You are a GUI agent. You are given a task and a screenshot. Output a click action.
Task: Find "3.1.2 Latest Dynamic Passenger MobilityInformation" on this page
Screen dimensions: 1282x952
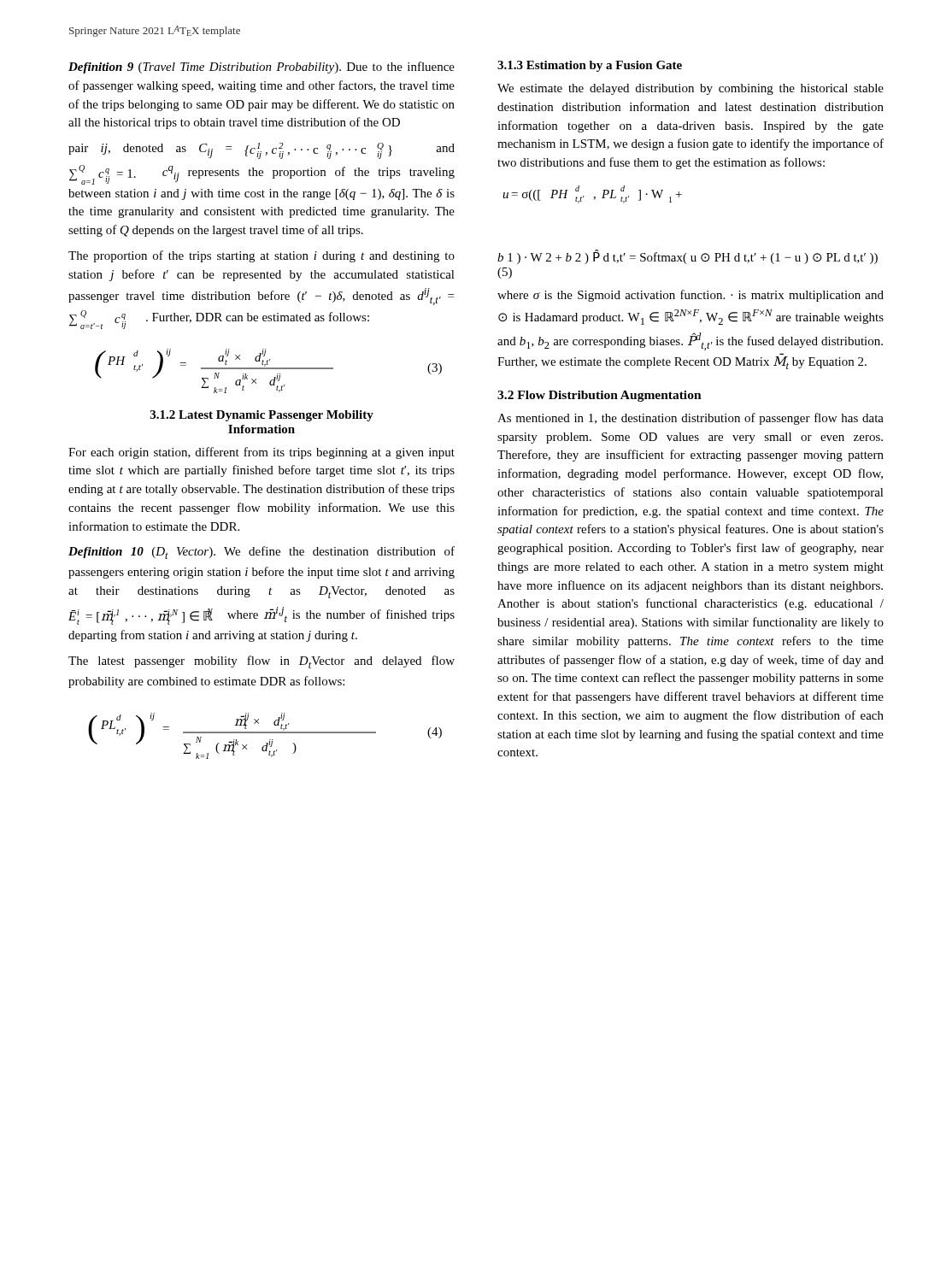tap(262, 421)
